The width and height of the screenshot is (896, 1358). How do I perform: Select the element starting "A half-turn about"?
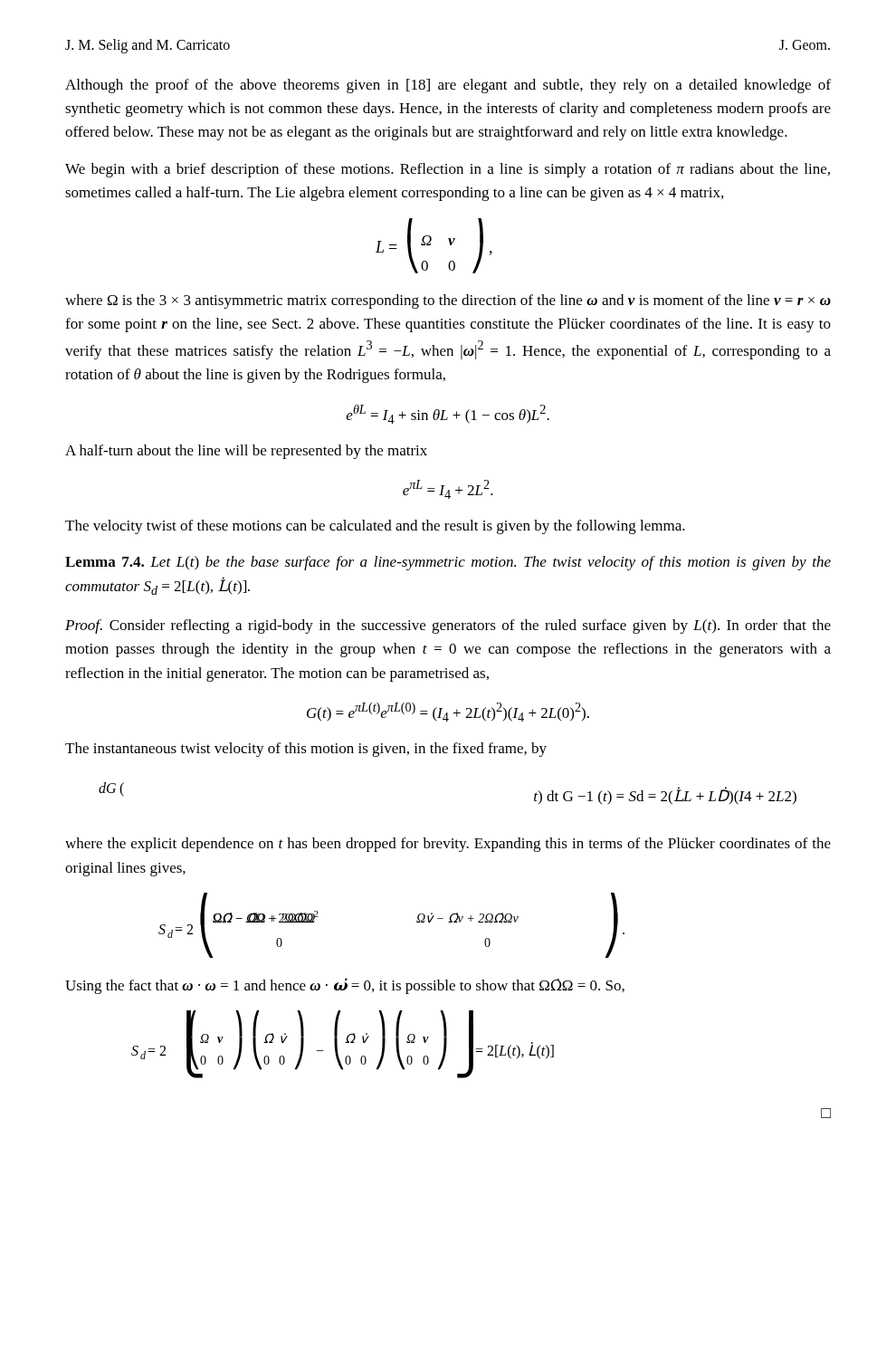pyautogui.click(x=246, y=452)
